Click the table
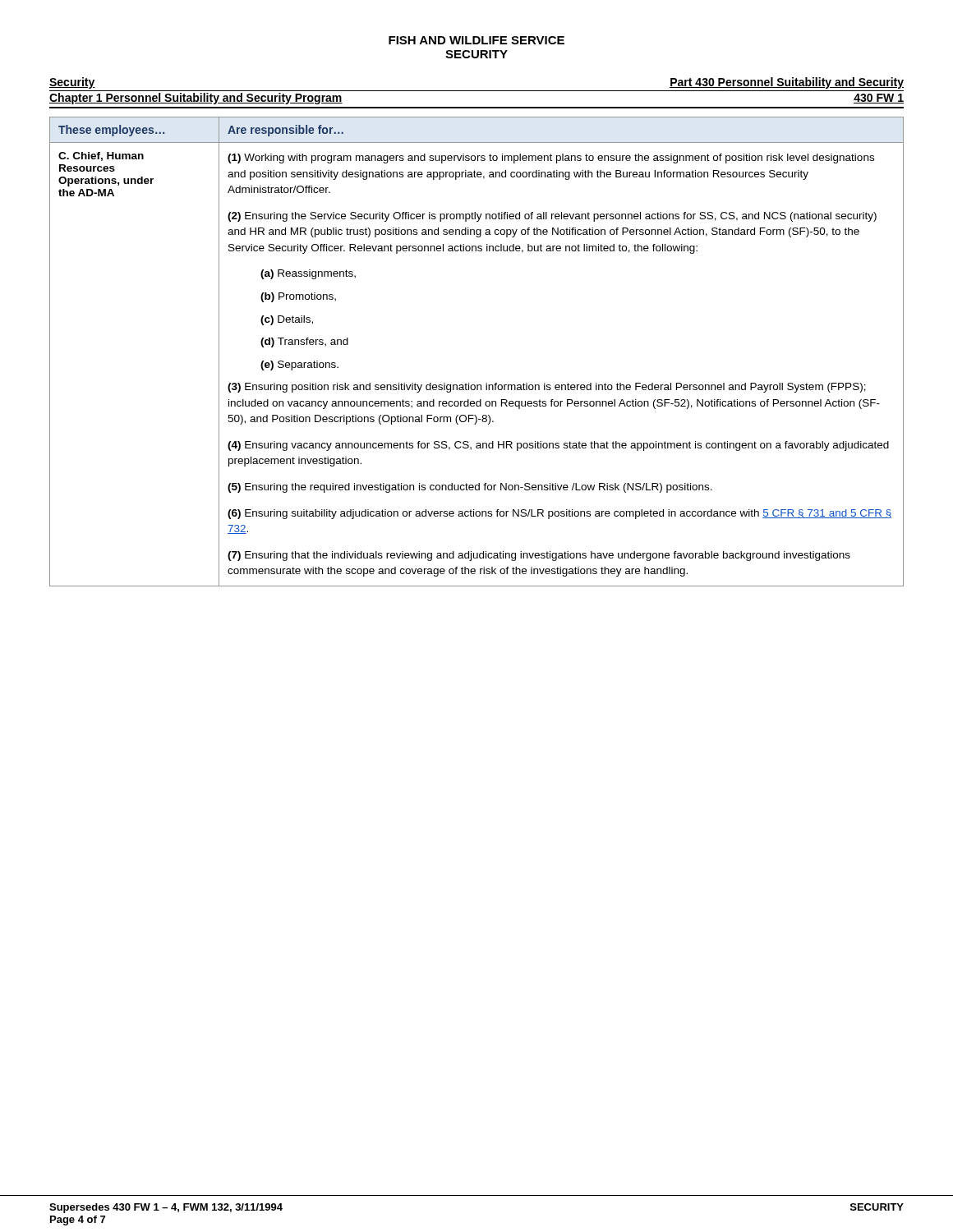The height and width of the screenshot is (1232, 953). (x=476, y=351)
